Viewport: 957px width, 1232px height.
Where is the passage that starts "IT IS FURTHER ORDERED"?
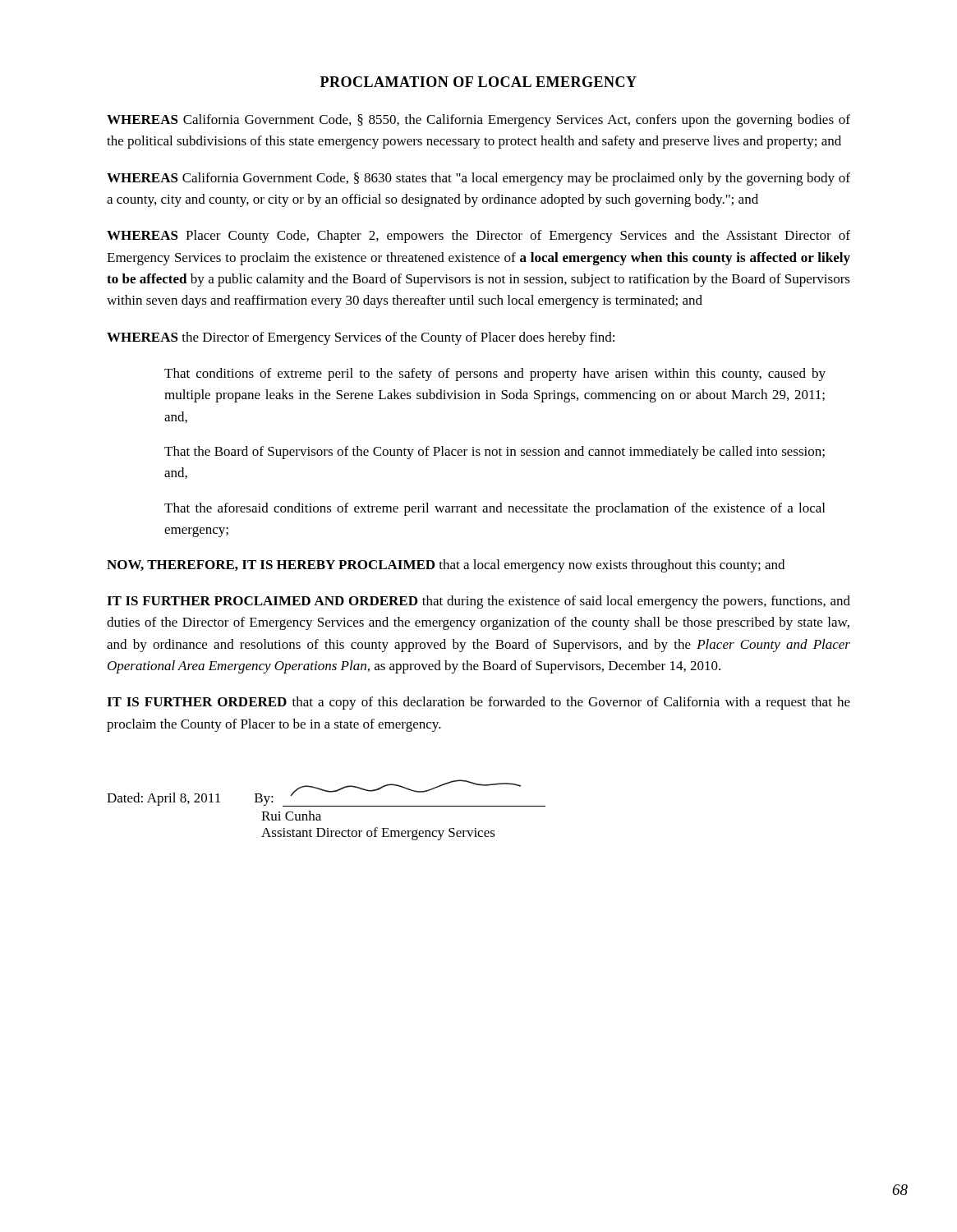point(478,713)
